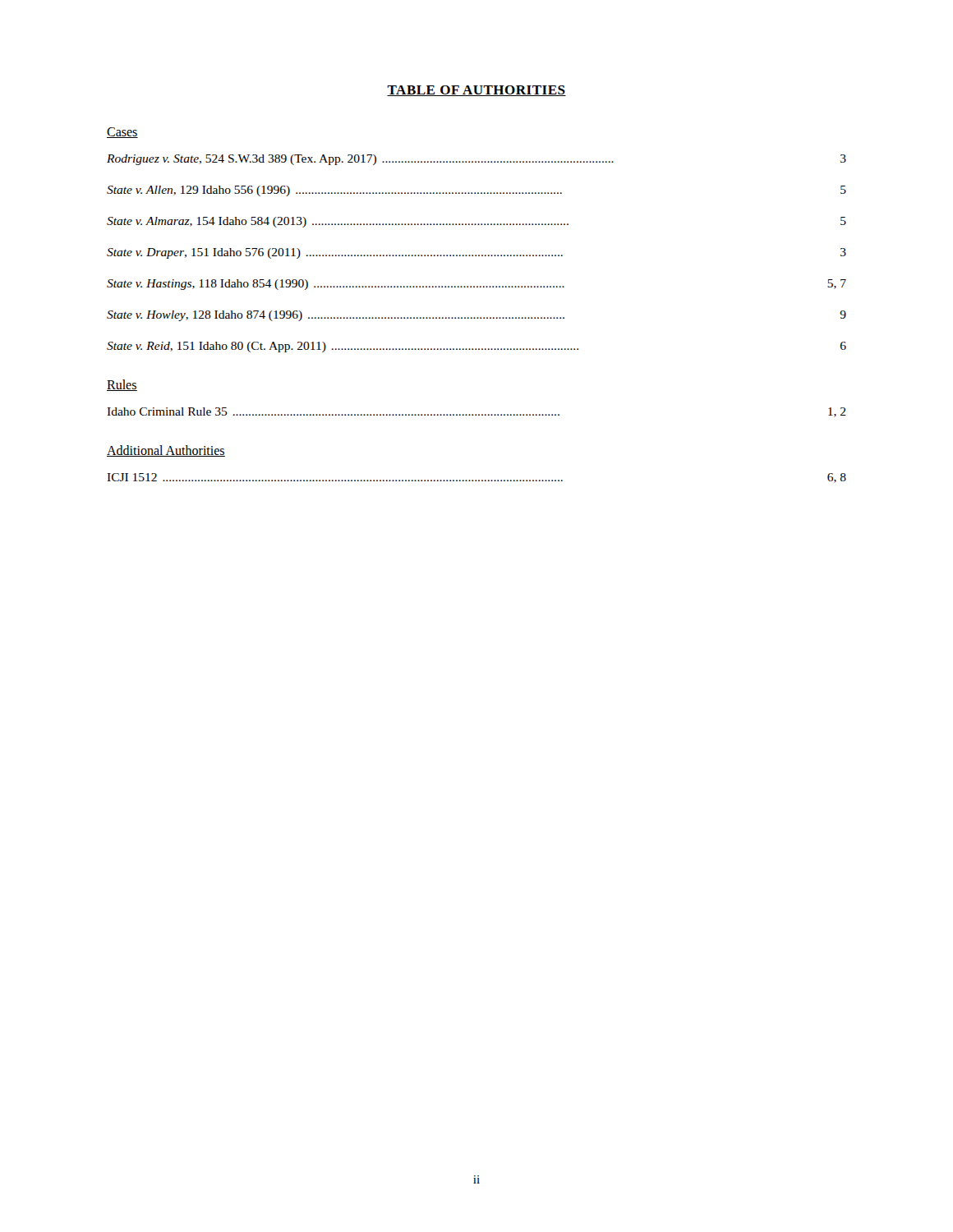Locate the list item that reads "State v. Reid, 151 Idaho"
The image size is (953, 1232).
point(476,346)
